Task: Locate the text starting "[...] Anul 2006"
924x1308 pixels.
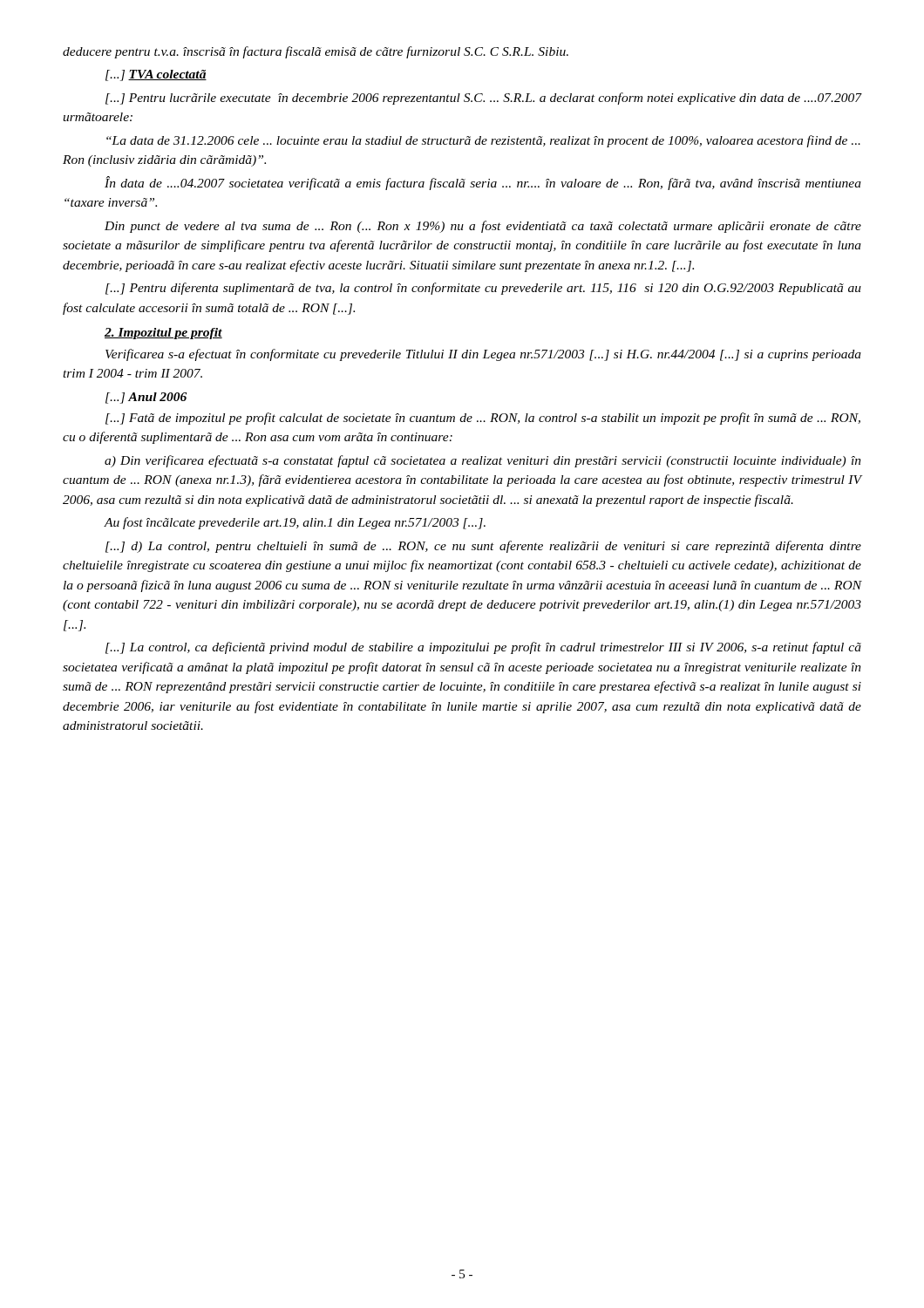Action: tap(146, 398)
